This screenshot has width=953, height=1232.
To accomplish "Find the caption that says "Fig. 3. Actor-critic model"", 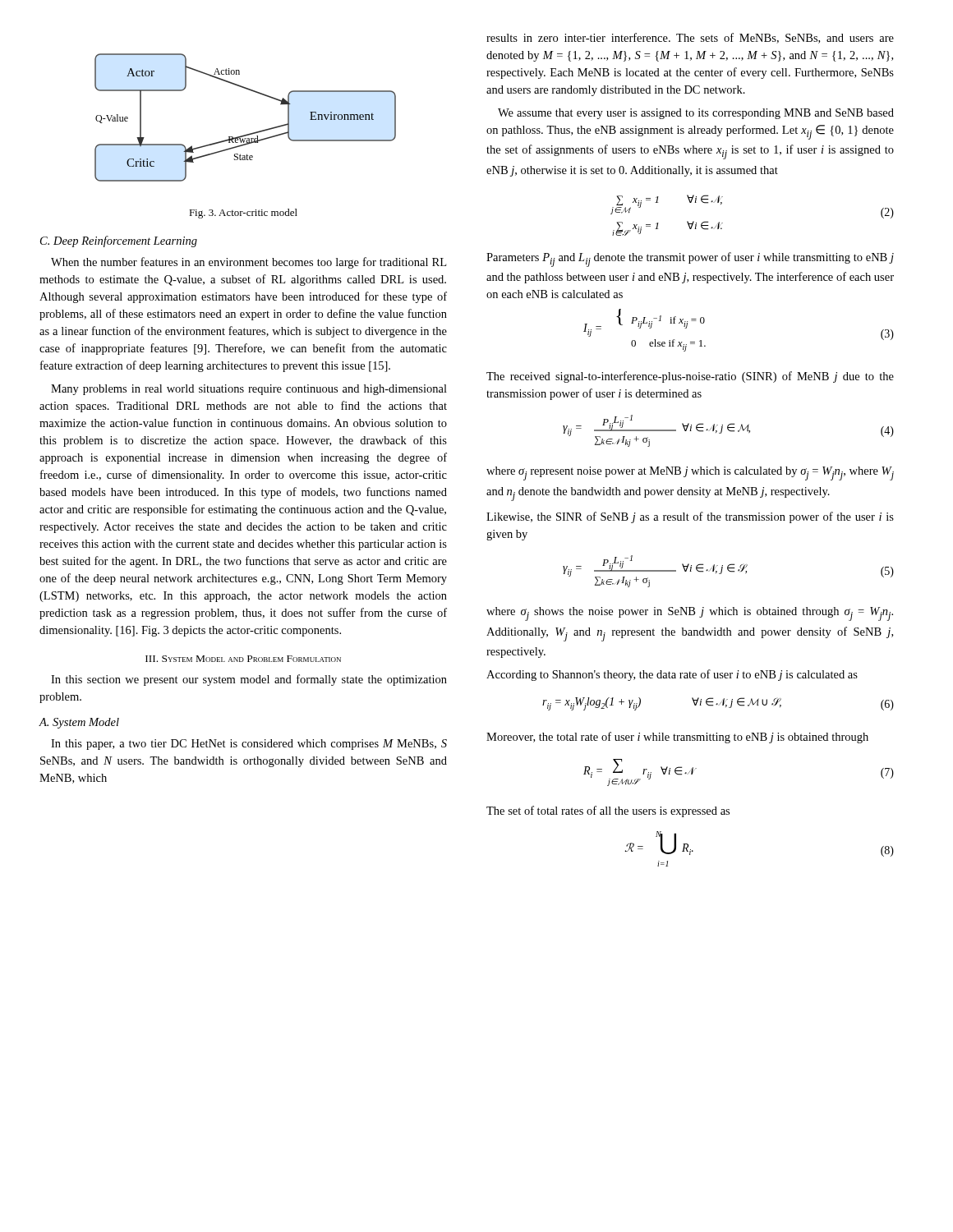I will click(x=243, y=212).
